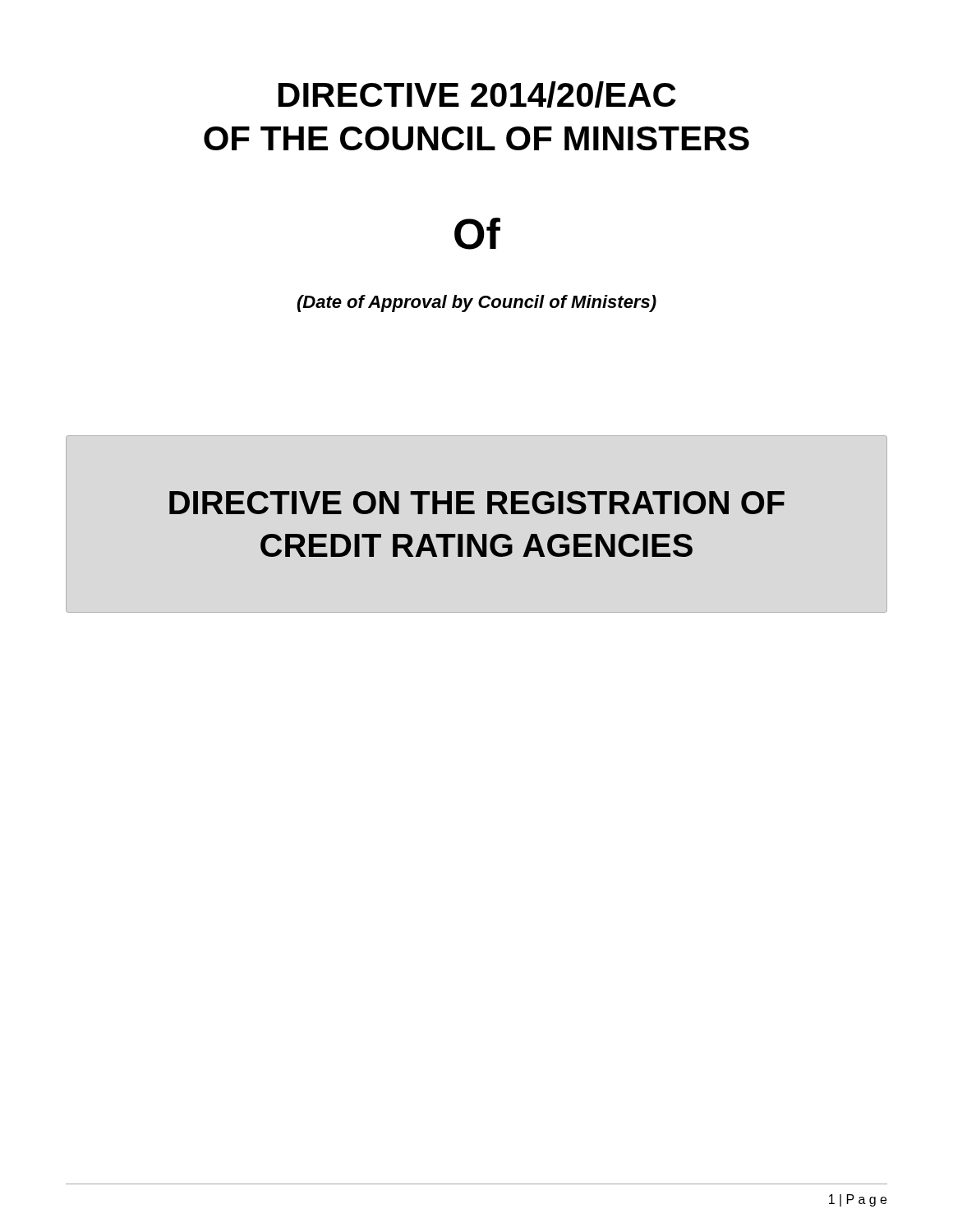This screenshot has height=1232, width=953.
Task: Navigate to the element starting "(Date of Approval by Council of Ministers)"
Action: [476, 302]
